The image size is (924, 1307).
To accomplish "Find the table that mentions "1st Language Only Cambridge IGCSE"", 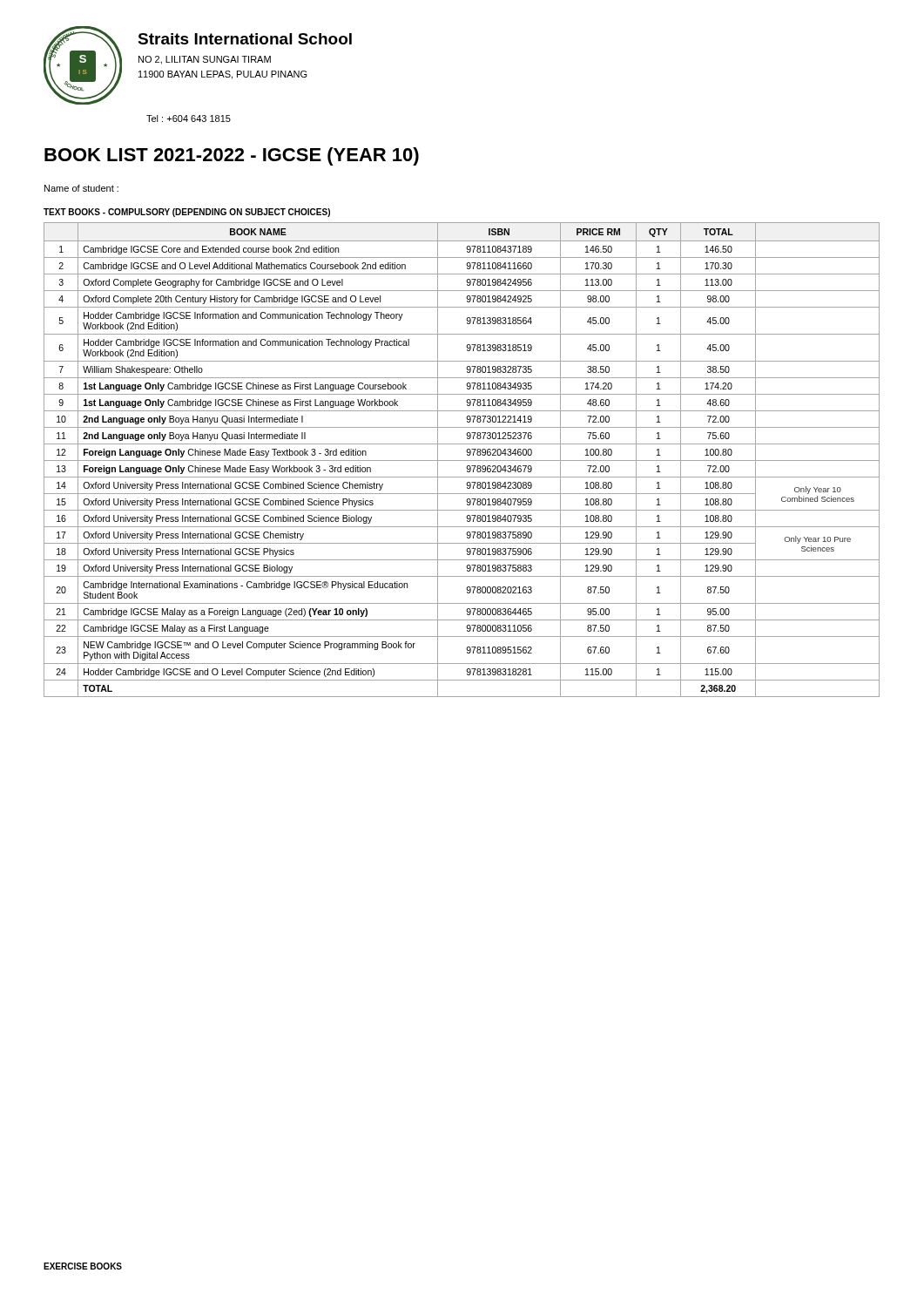I will [x=462, y=460].
